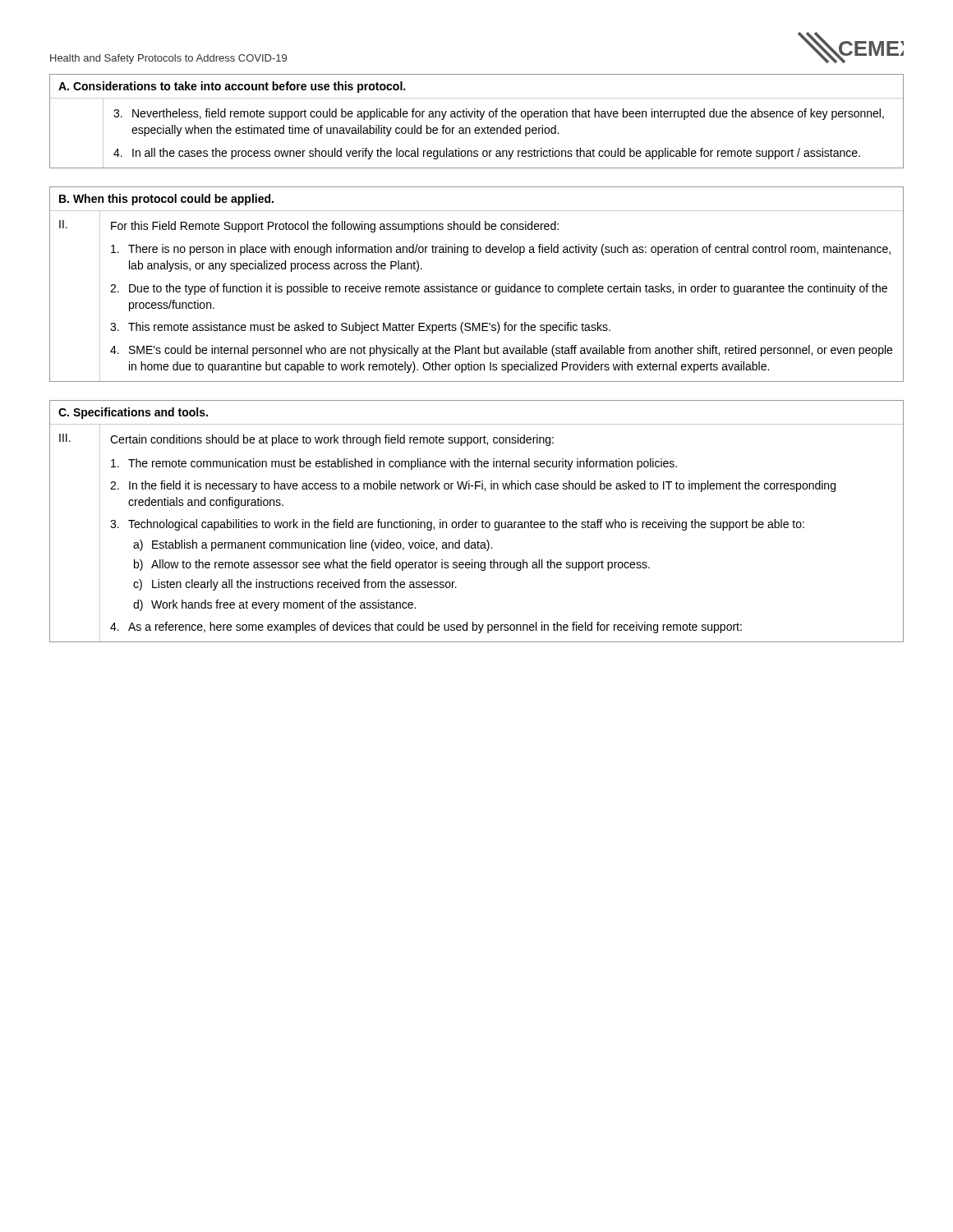Locate the block of text that opens with "4. SME's could be internal personnel who"
This screenshot has width=953, height=1232.
[502, 358]
